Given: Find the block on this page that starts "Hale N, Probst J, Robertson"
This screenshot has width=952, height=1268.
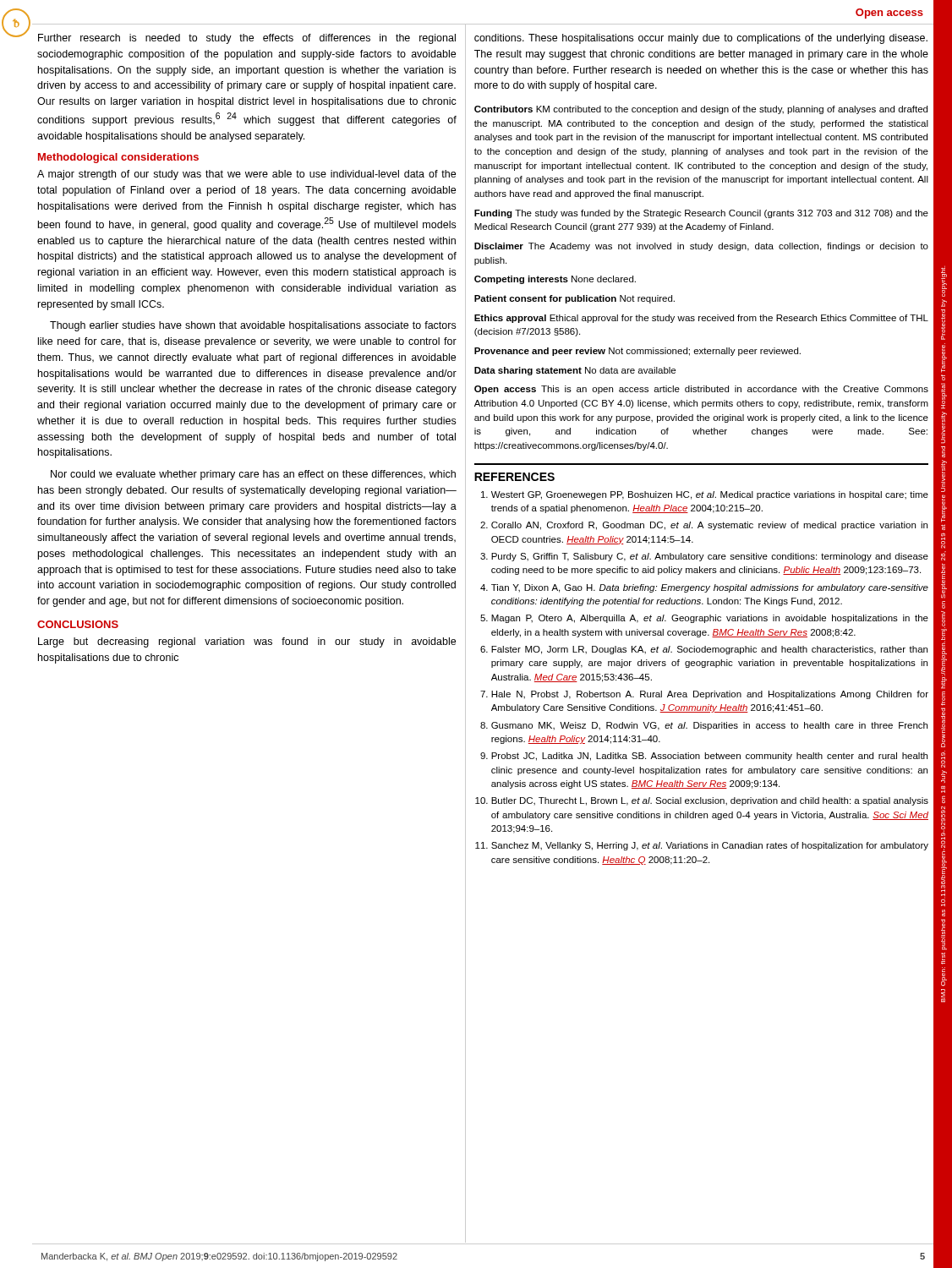Looking at the screenshot, I should click(x=710, y=701).
